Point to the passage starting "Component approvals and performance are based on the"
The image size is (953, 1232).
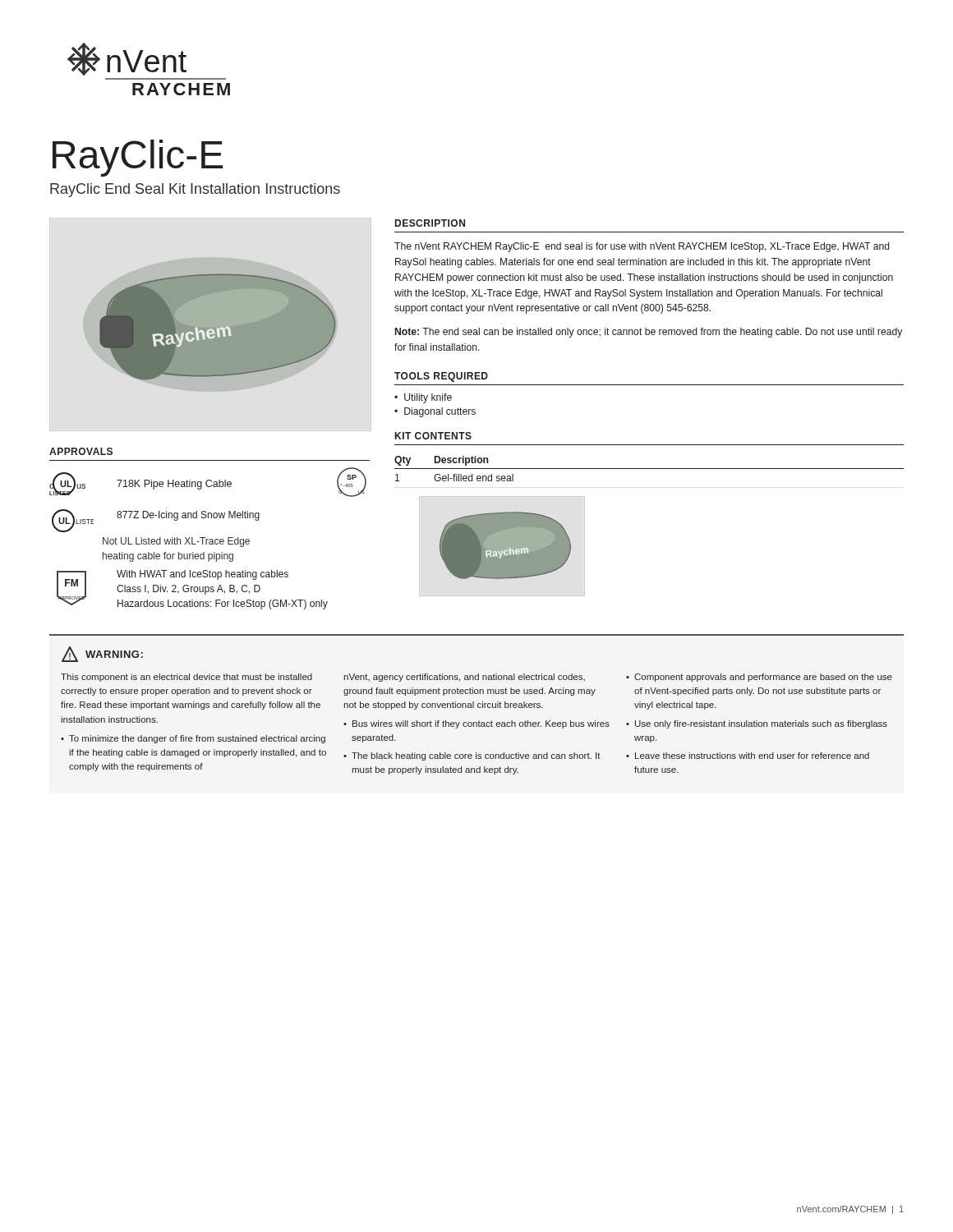pos(763,691)
